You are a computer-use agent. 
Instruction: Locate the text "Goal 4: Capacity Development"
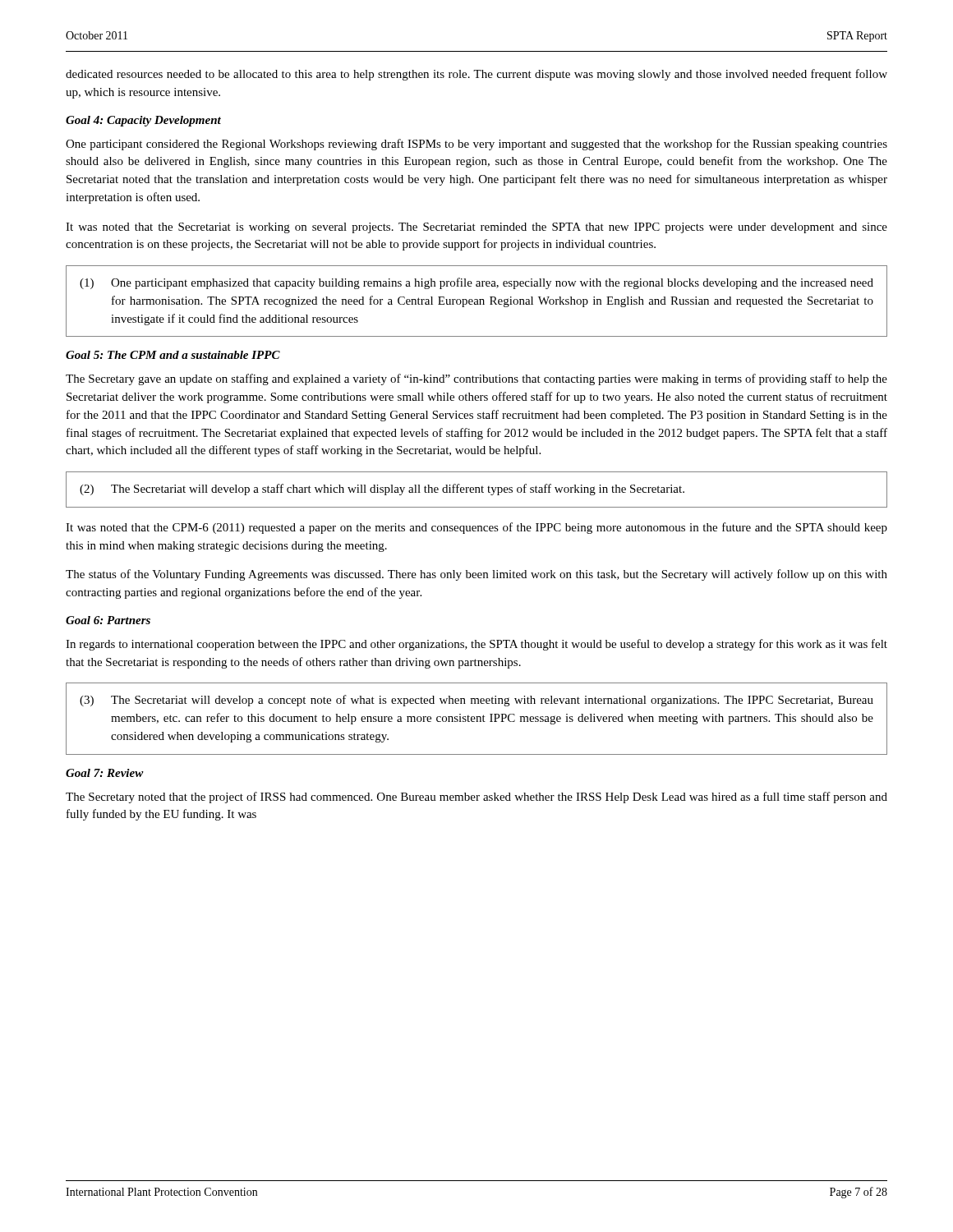click(x=143, y=120)
